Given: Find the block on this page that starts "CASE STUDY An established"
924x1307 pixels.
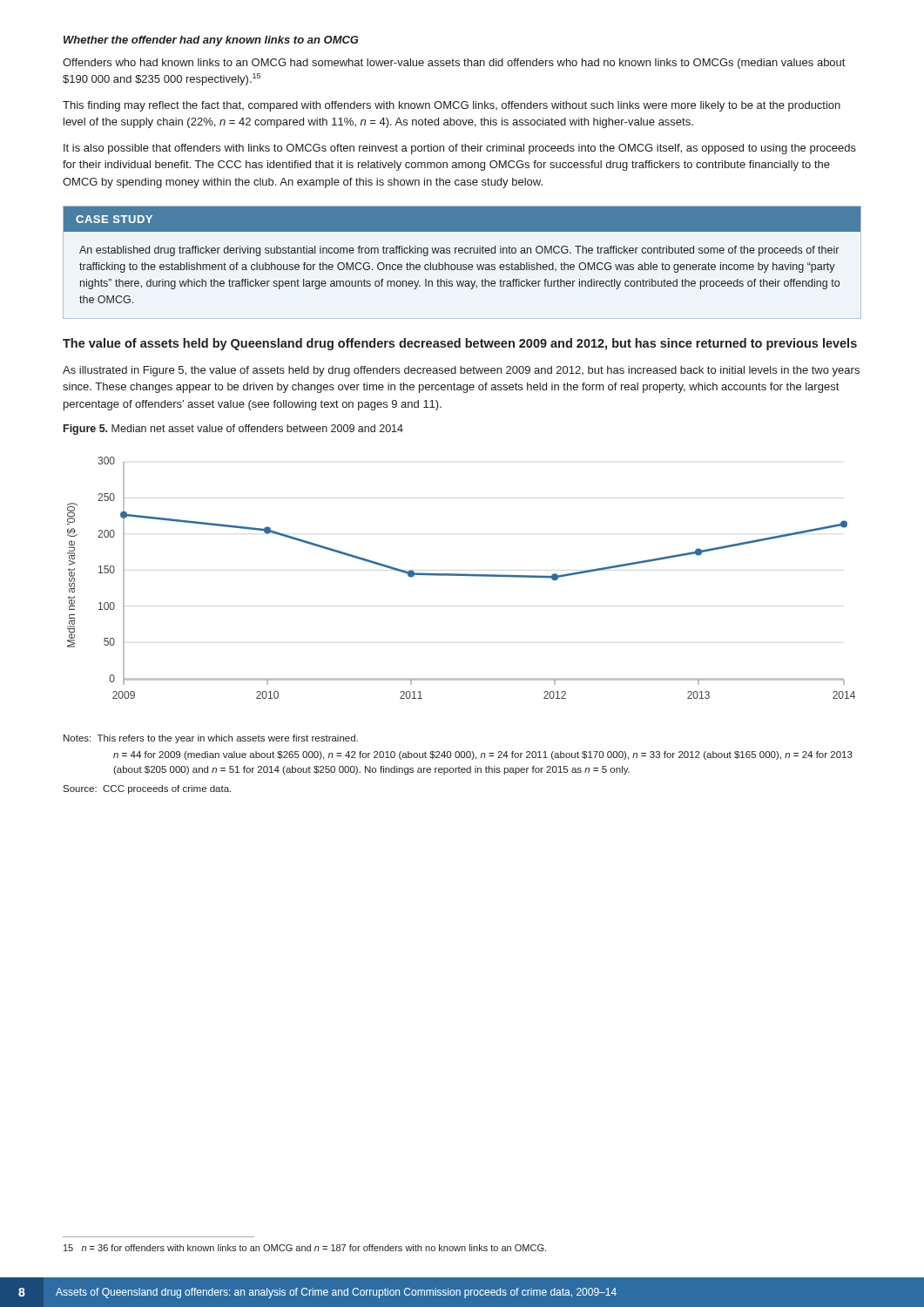Looking at the screenshot, I should 462,263.
